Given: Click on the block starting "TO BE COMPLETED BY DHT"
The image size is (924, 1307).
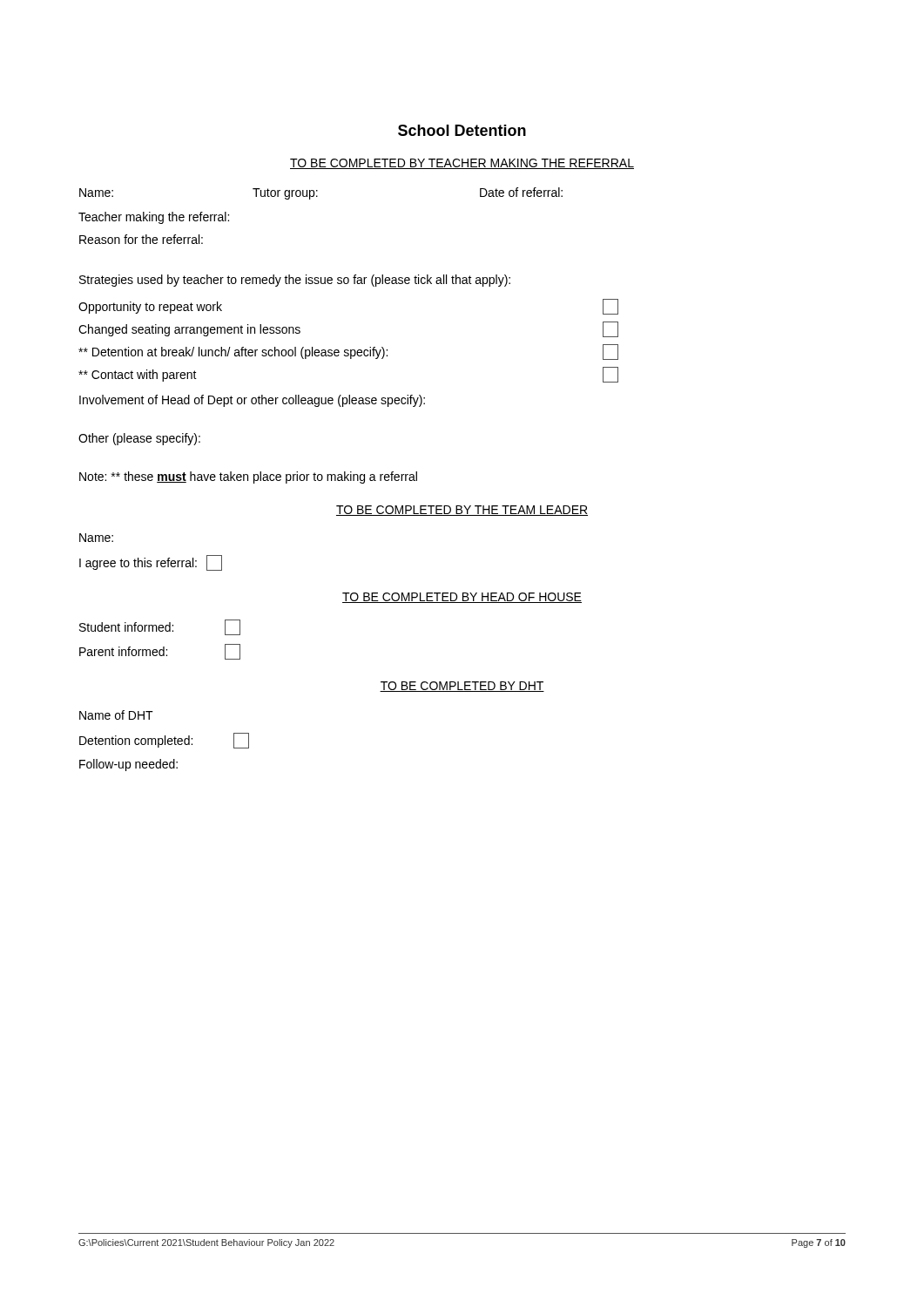Looking at the screenshot, I should click(x=462, y=686).
